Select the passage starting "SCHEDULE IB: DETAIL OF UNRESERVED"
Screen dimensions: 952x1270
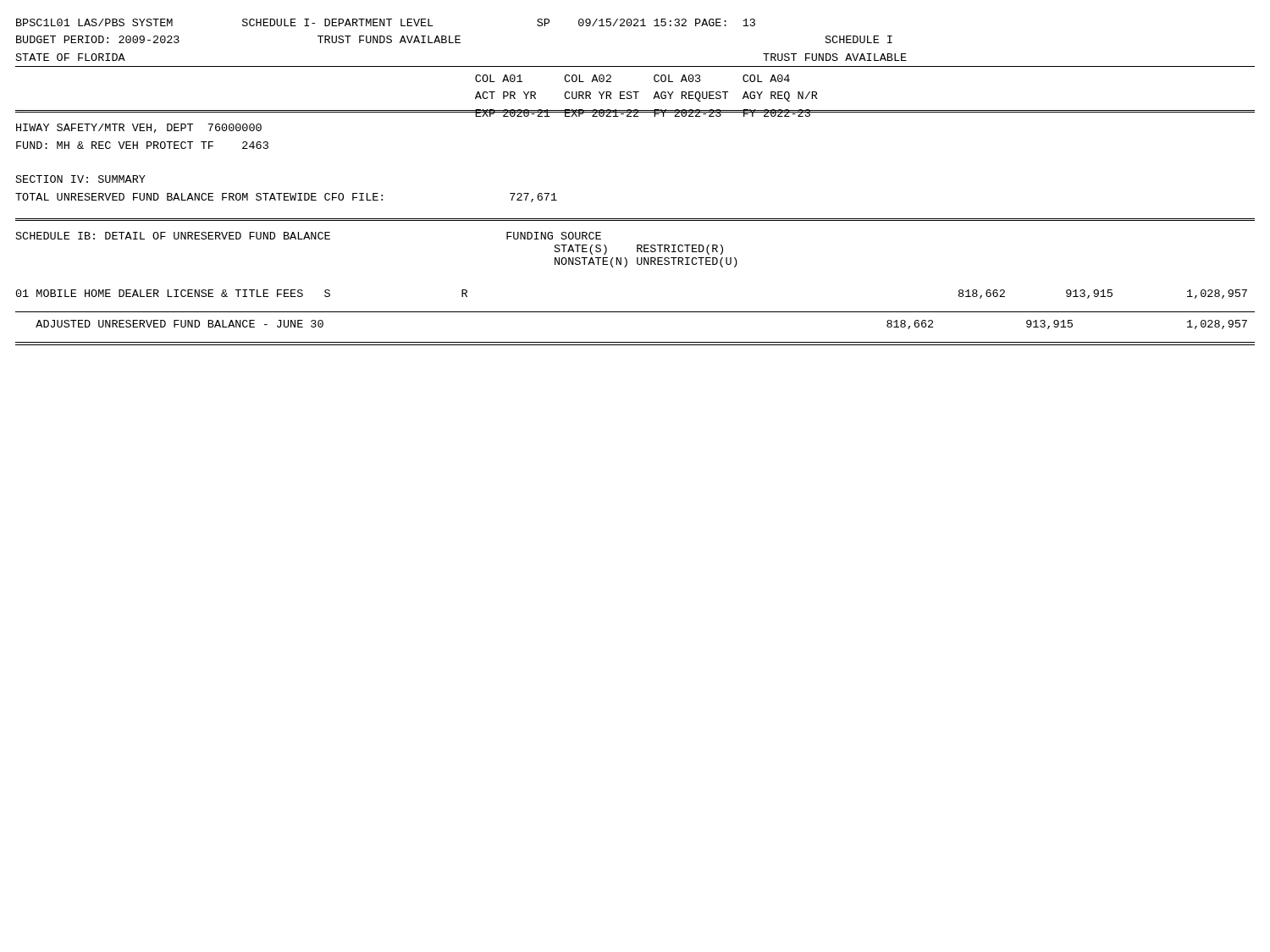[173, 237]
